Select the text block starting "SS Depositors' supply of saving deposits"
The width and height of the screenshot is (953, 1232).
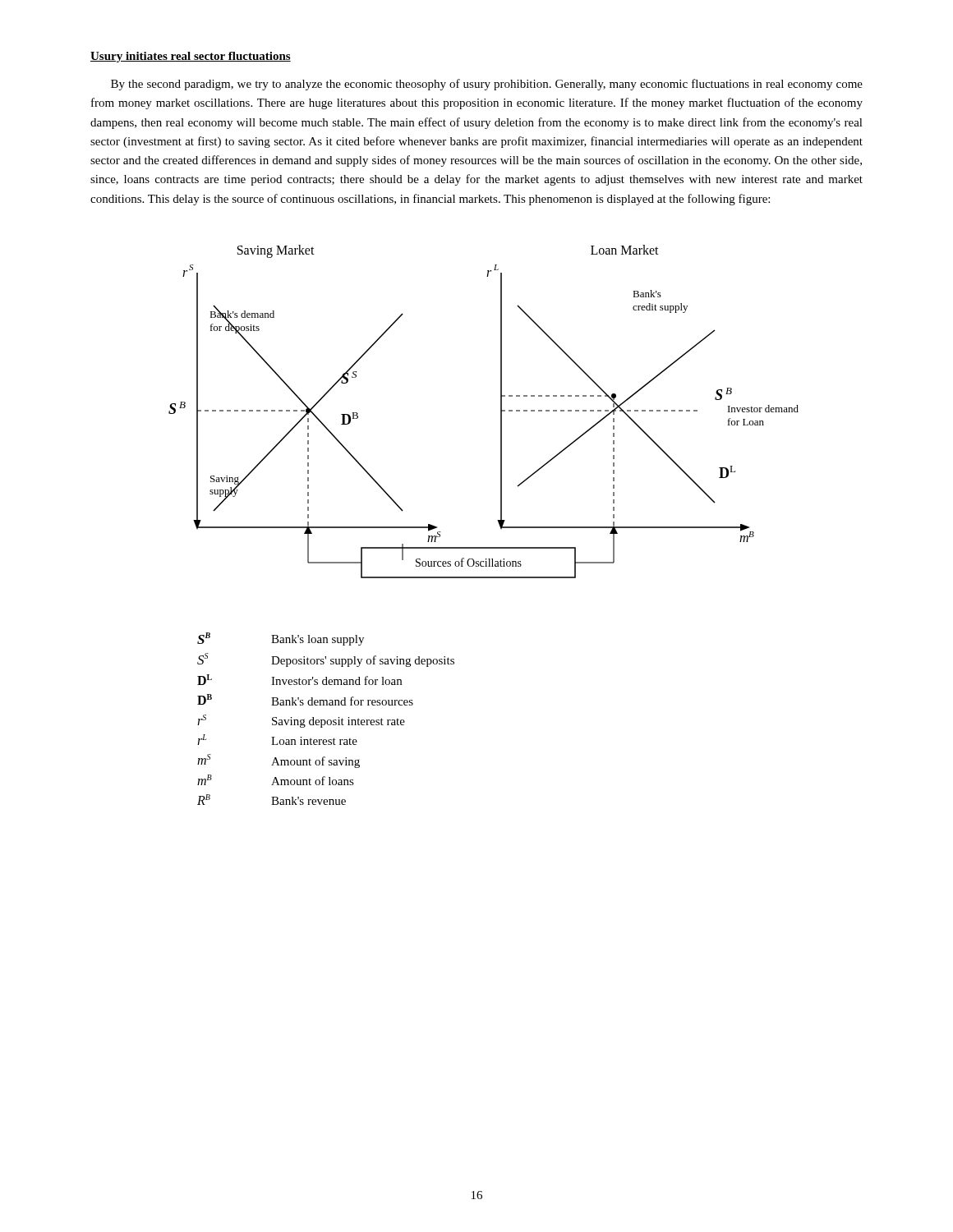point(326,660)
